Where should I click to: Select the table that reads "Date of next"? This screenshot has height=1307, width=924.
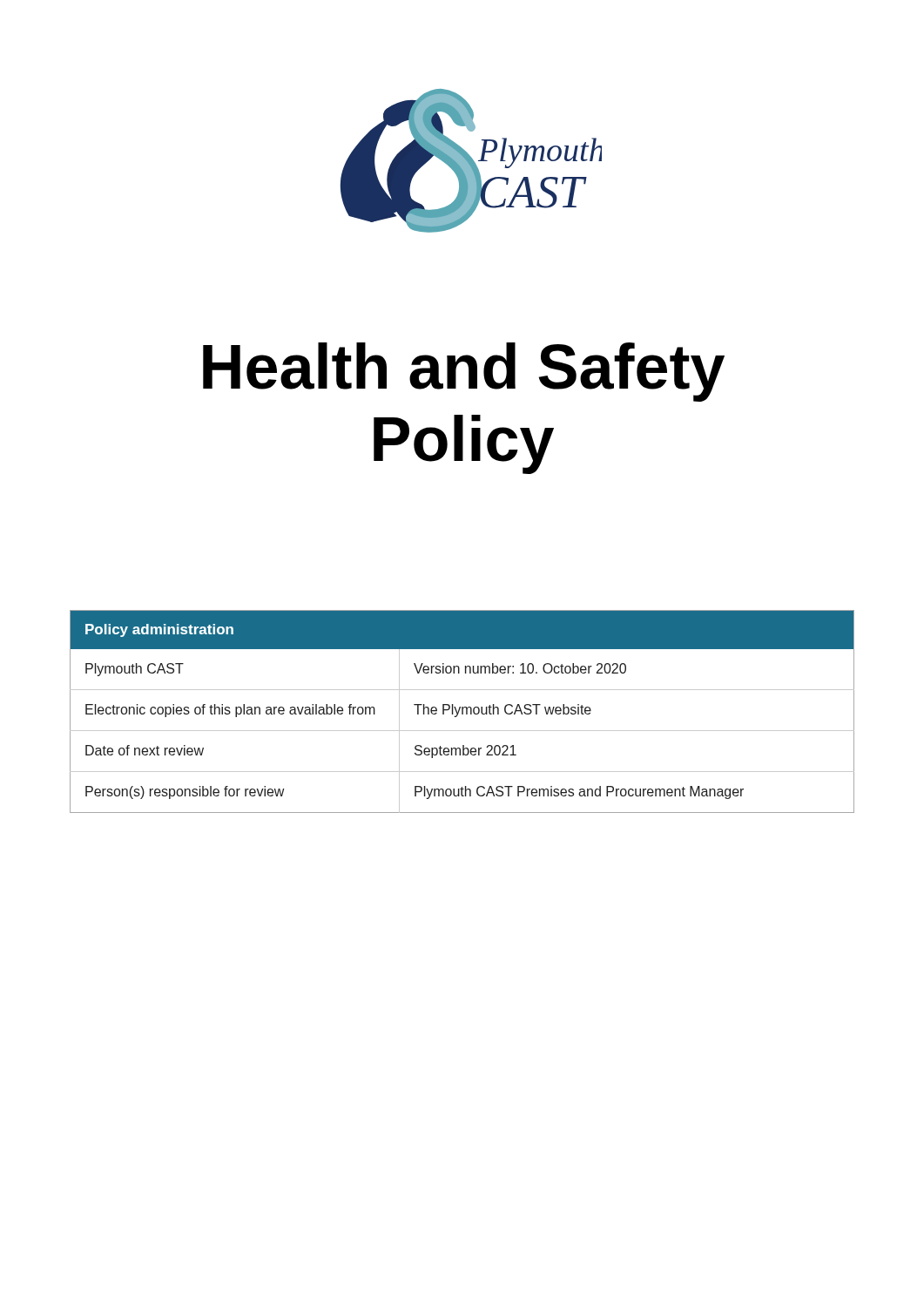pos(462,711)
